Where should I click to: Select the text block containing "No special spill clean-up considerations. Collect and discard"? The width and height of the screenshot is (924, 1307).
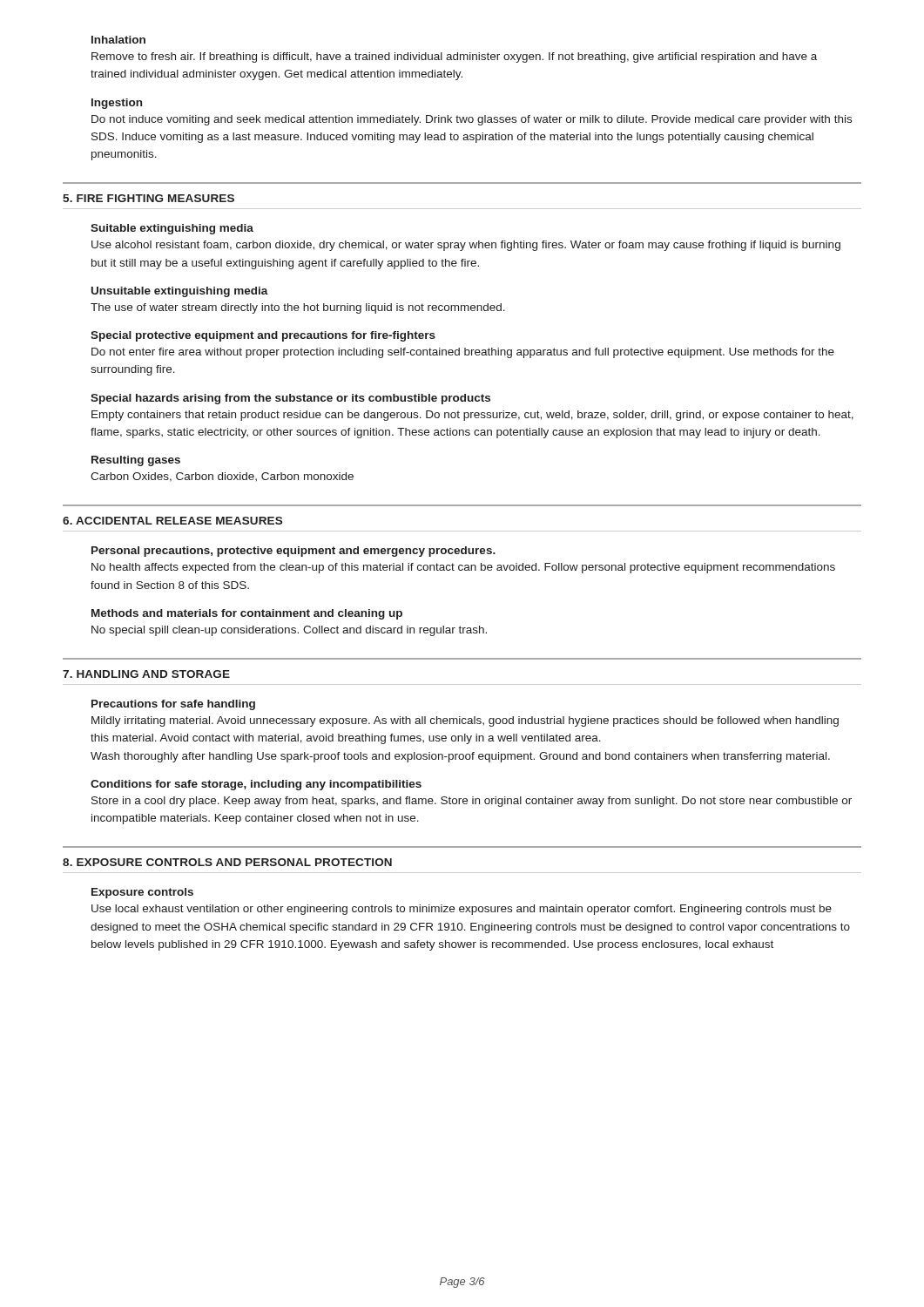click(x=289, y=629)
